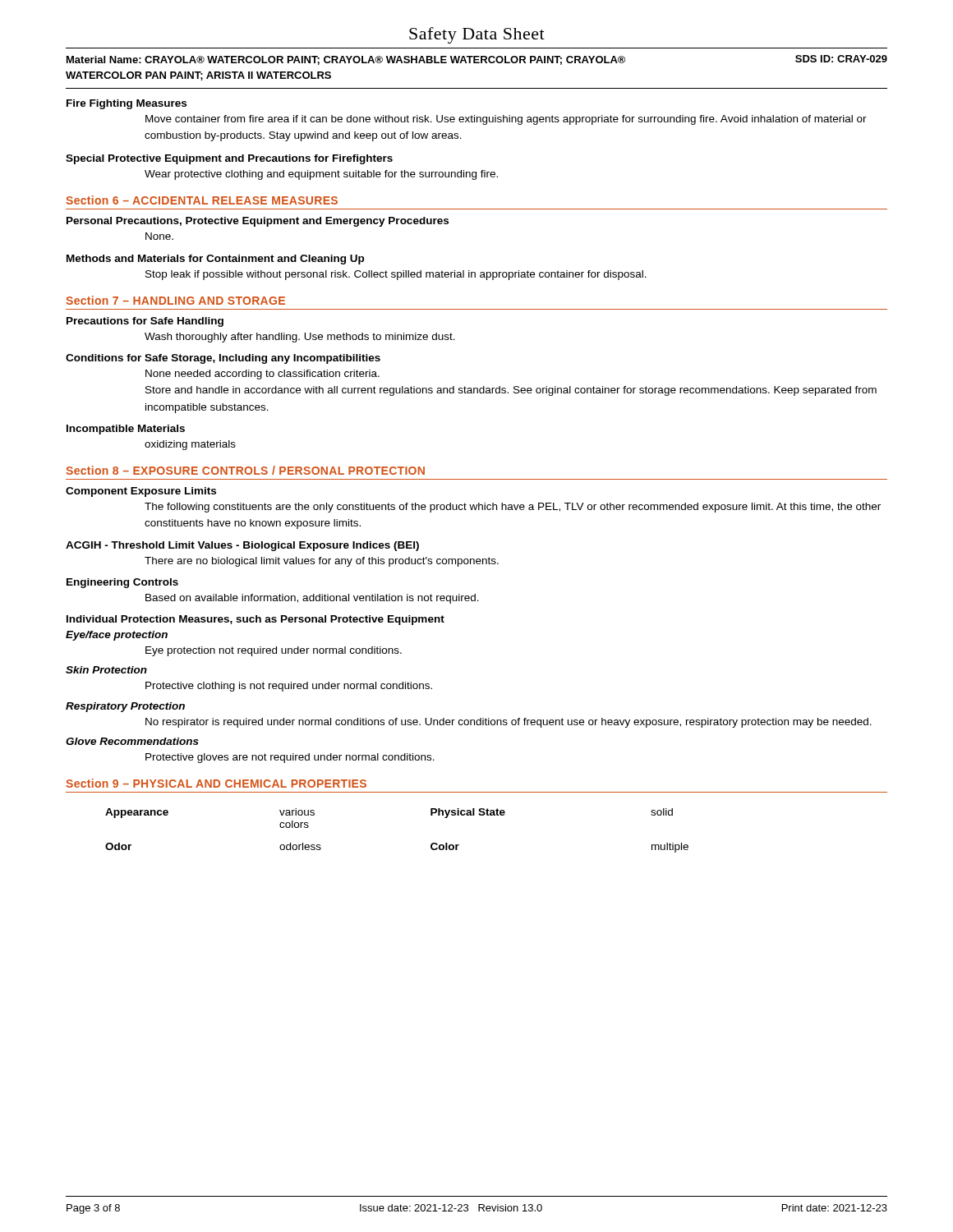953x1232 pixels.
Task: Select the text block starting "Personal Precautions, Protective Equipment and Emergency Procedures"
Action: click(x=257, y=221)
